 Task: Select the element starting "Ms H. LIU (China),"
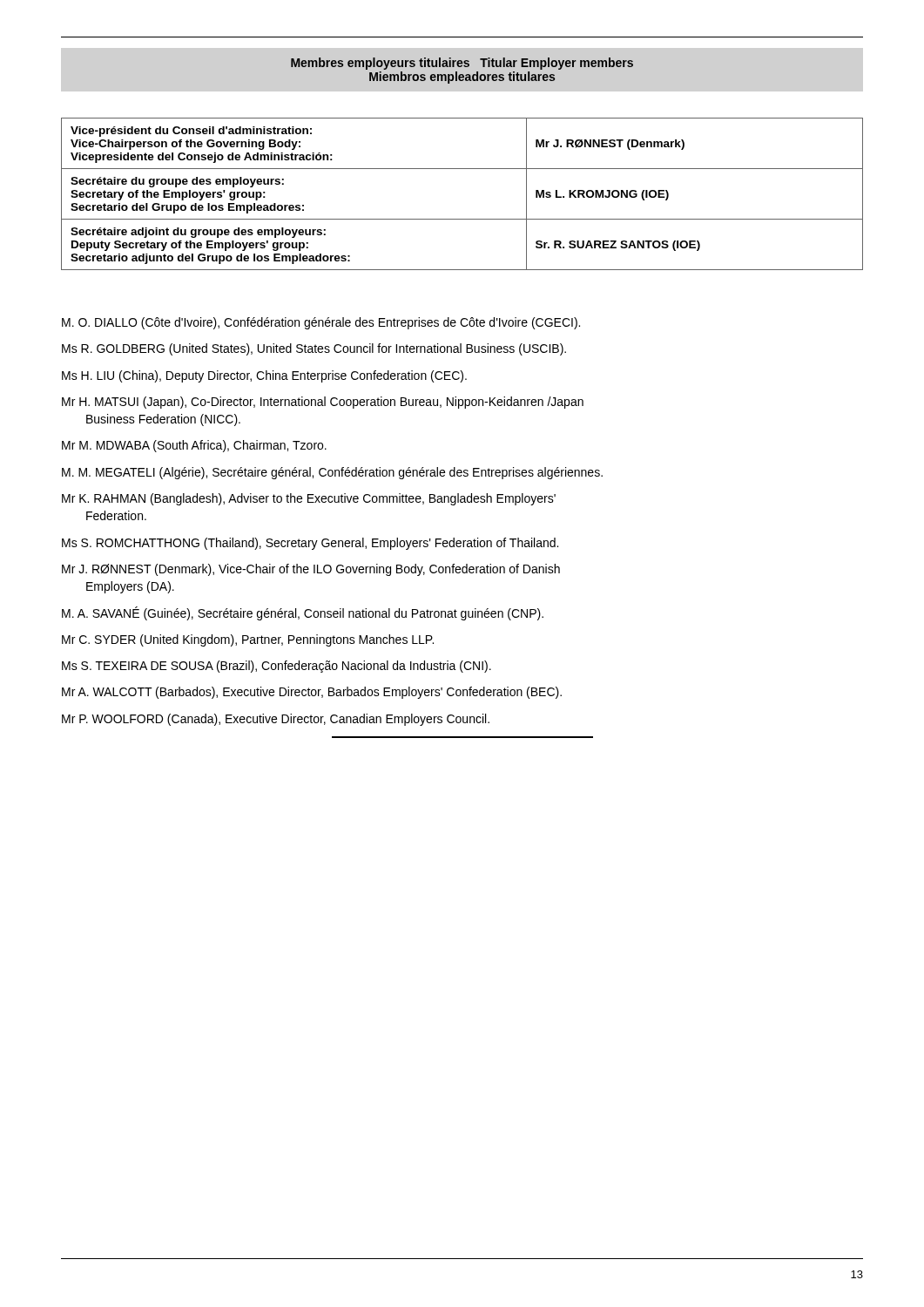[x=264, y=375]
